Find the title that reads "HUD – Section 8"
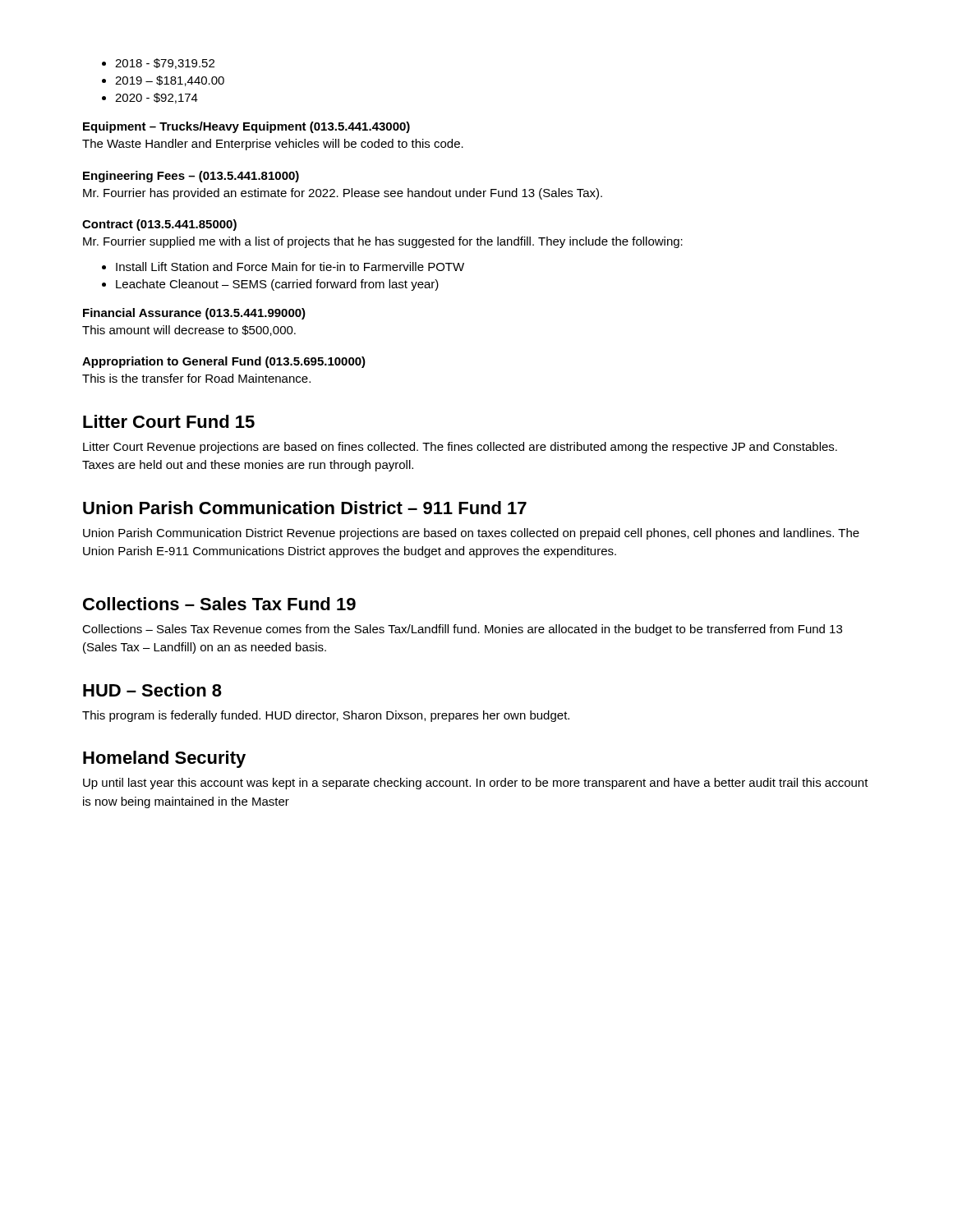 point(152,690)
